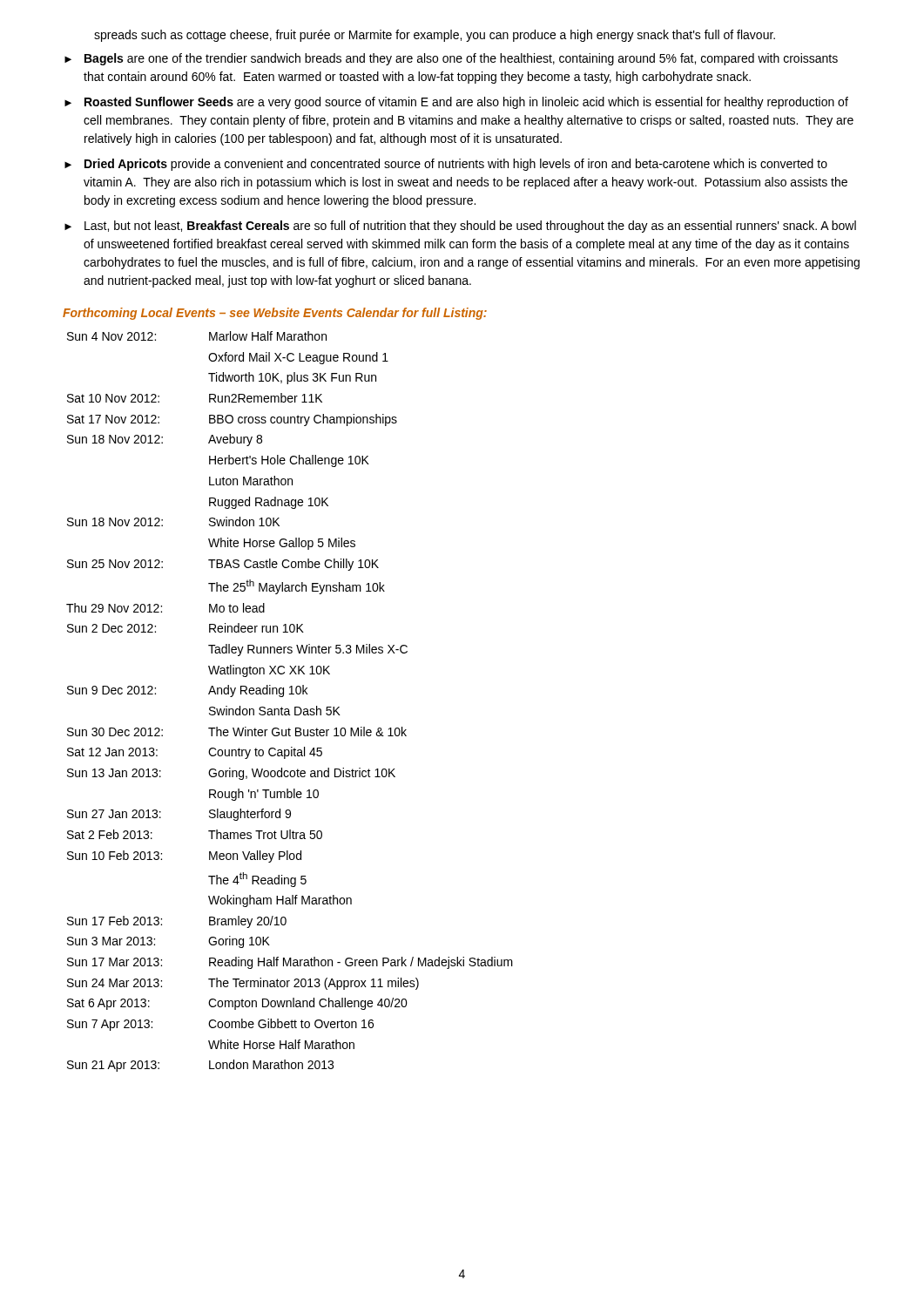Click on the list item containing "► Last, but"

(462, 254)
